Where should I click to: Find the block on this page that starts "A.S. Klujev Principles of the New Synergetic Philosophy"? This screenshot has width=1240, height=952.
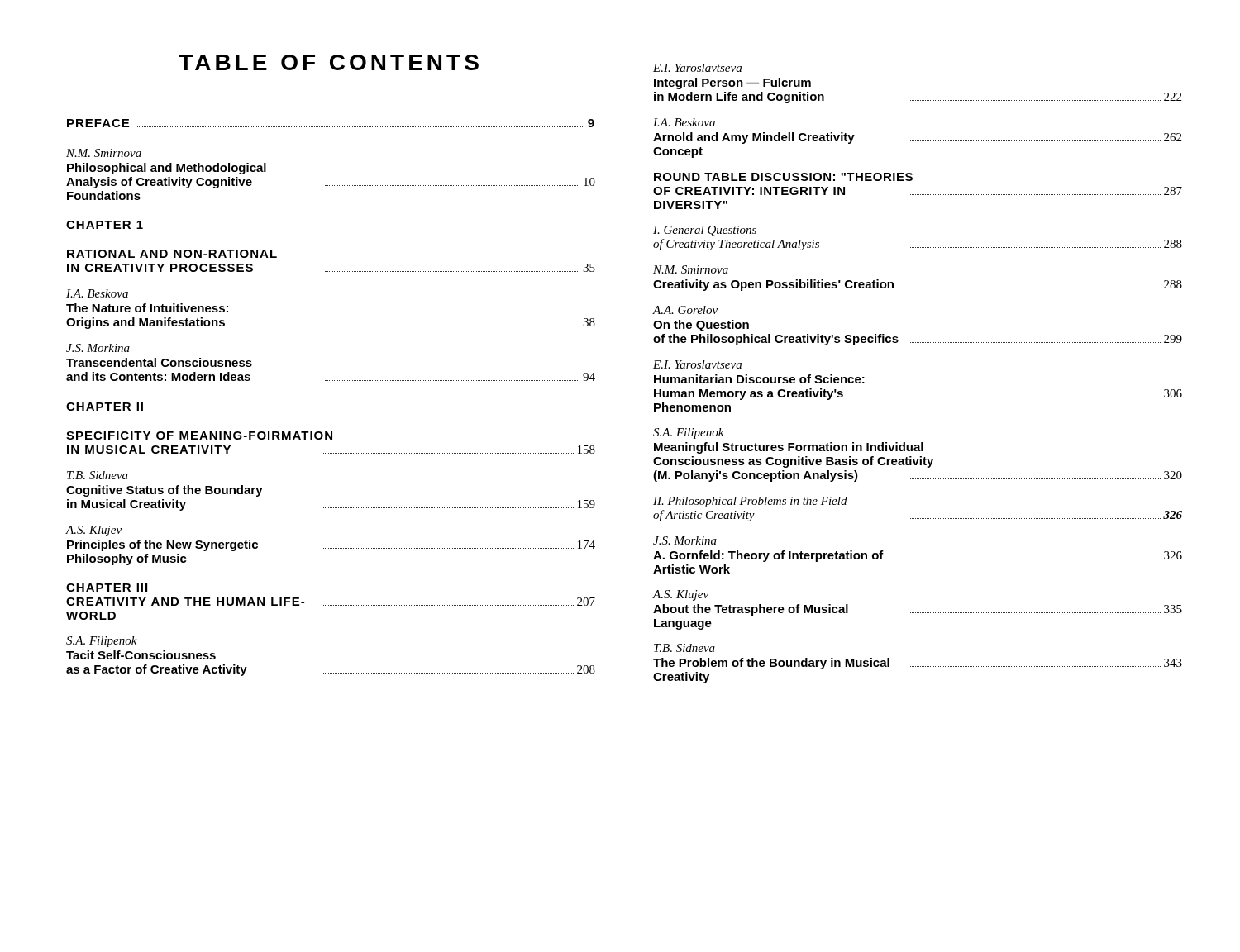[x=331, y=544]
